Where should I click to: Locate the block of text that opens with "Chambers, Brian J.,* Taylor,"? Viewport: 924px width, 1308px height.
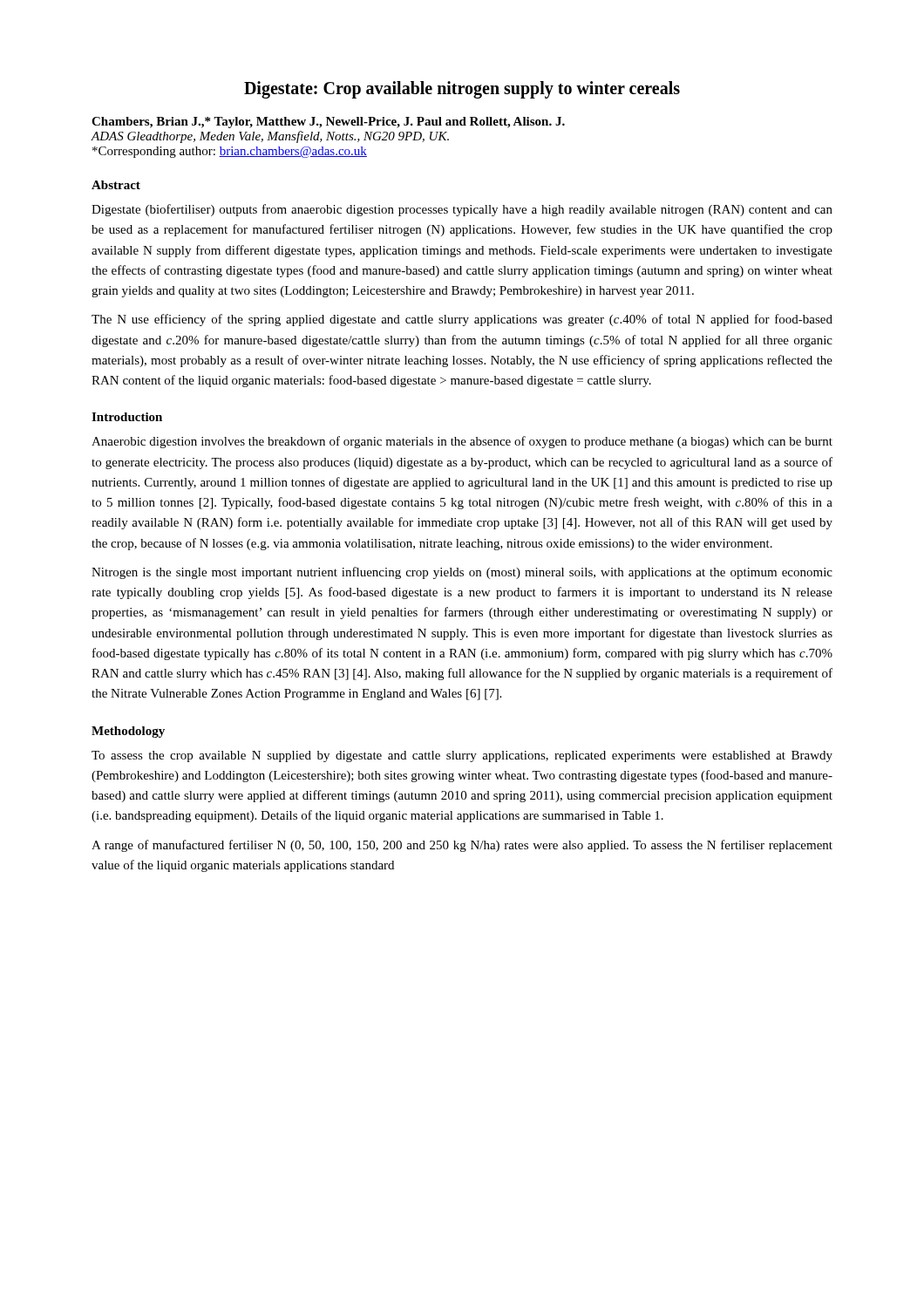pyautogui.click(x=328, y=136)
